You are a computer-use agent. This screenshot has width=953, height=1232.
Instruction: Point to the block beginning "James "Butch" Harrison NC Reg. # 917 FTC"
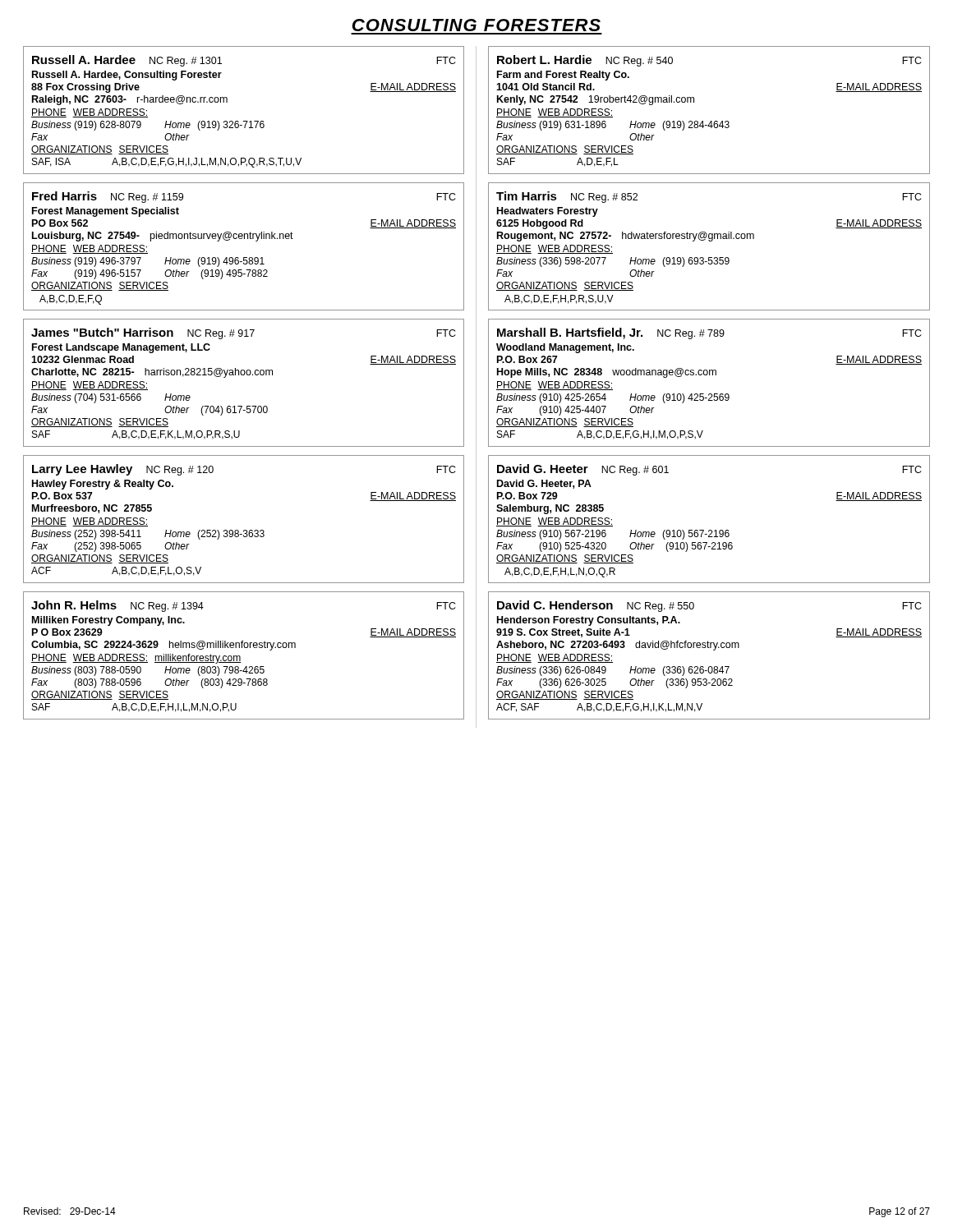coord(244,383)
